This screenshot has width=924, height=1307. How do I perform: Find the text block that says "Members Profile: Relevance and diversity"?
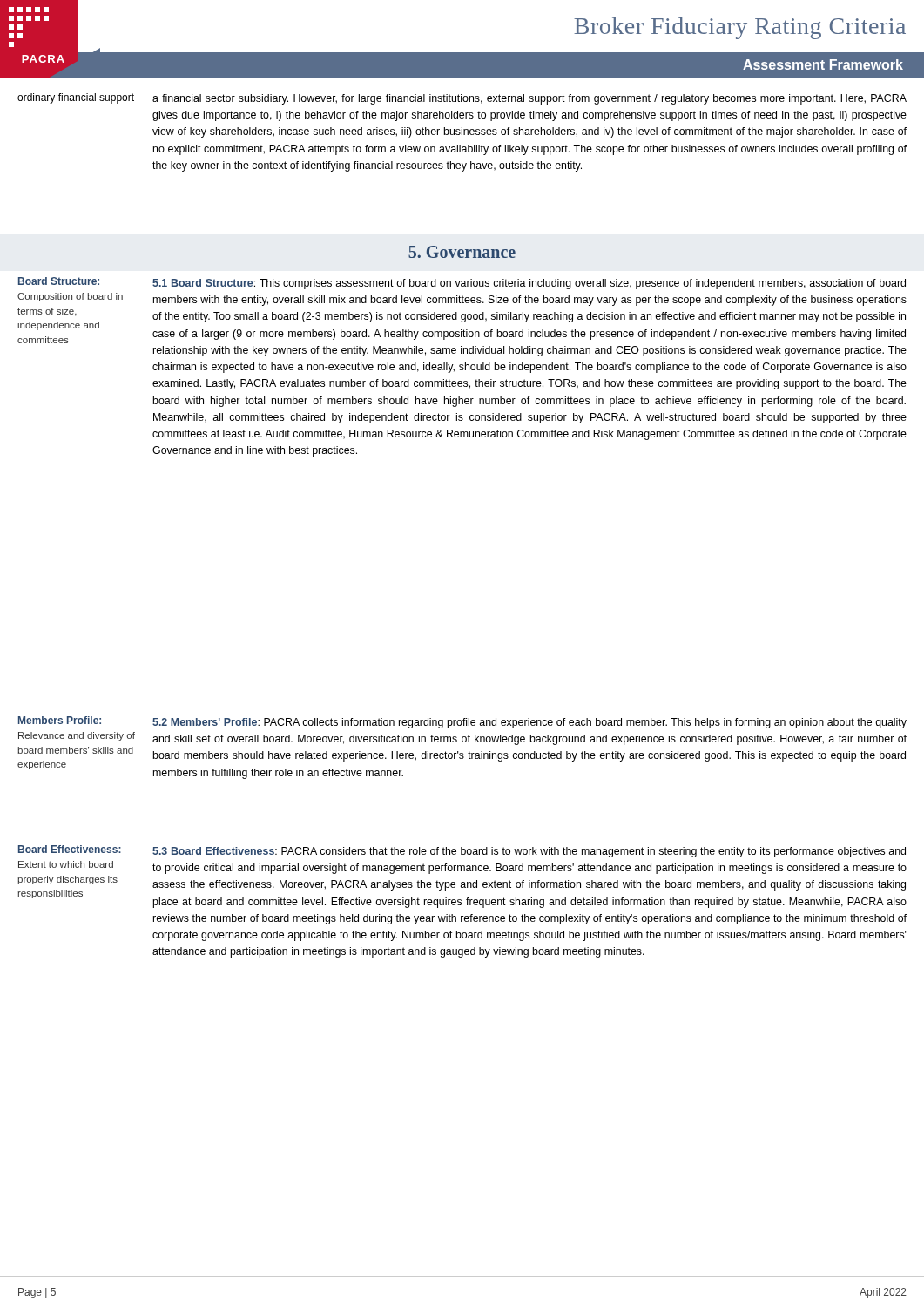pyautogui.click(x=78, y=743)
